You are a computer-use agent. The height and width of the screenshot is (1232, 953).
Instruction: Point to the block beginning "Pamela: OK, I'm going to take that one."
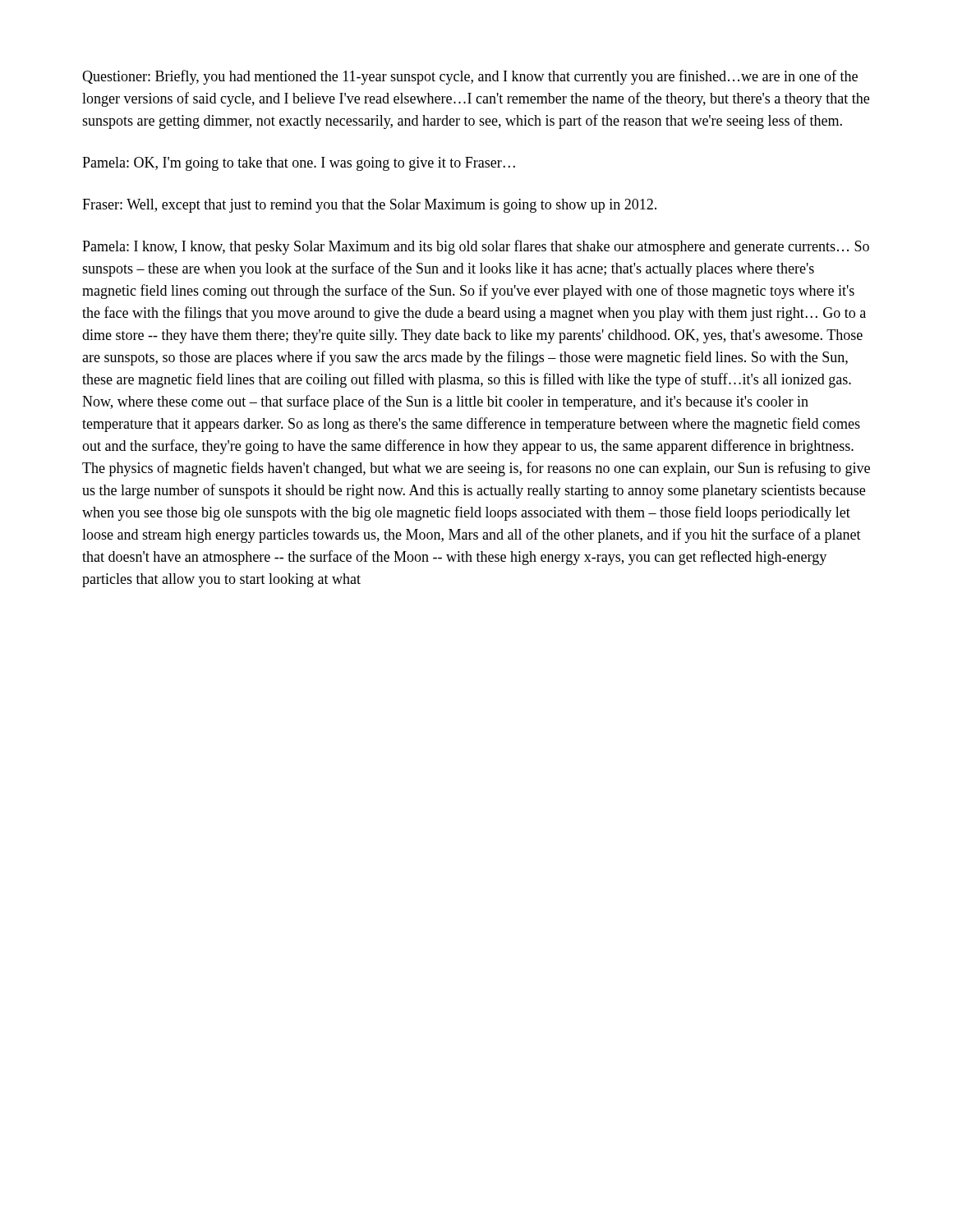pyautogui.click(x=299, y=163)
